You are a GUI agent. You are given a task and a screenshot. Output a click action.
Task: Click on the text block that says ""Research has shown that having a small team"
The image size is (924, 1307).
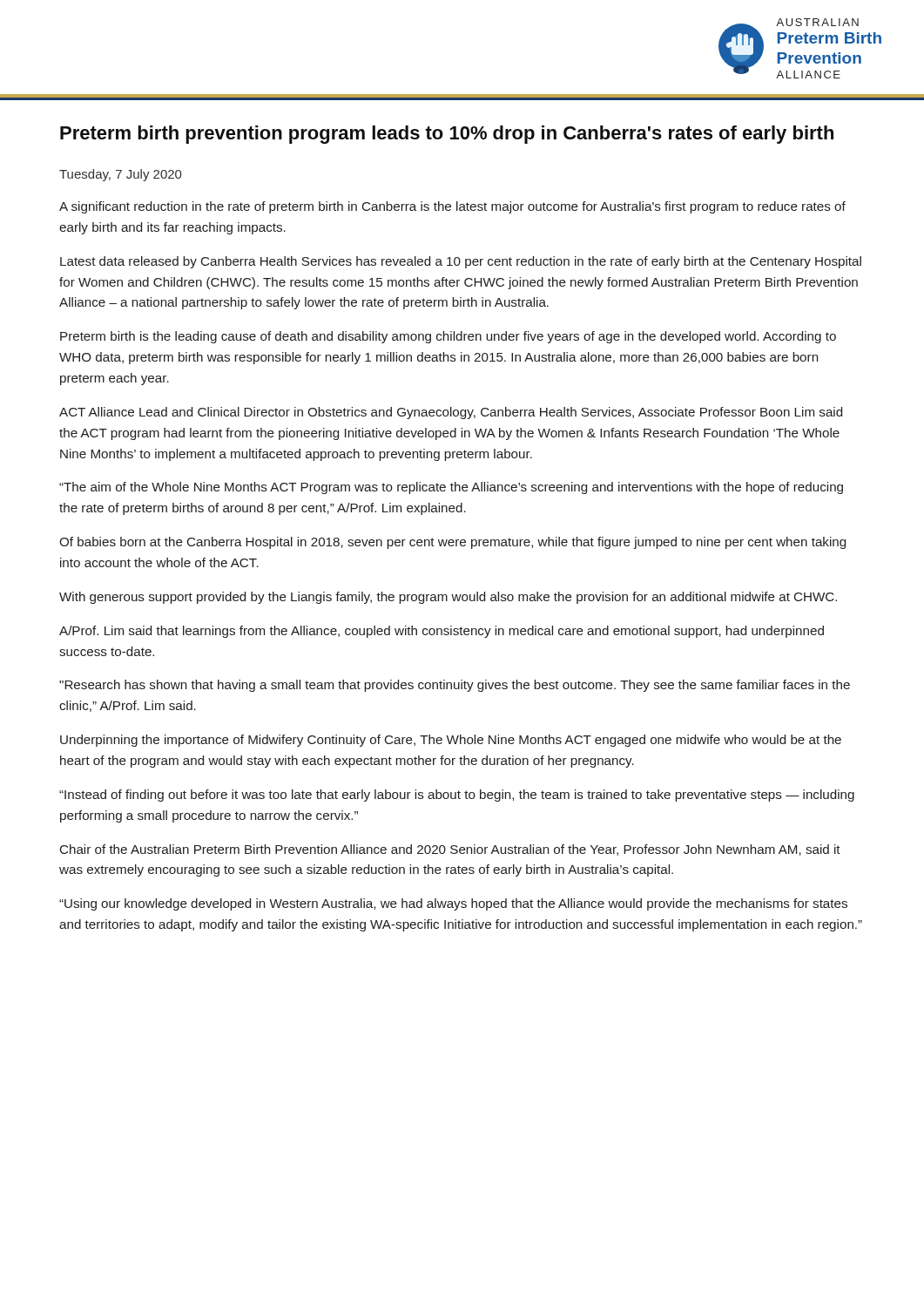pyautogui.click(x=455, y=695)
